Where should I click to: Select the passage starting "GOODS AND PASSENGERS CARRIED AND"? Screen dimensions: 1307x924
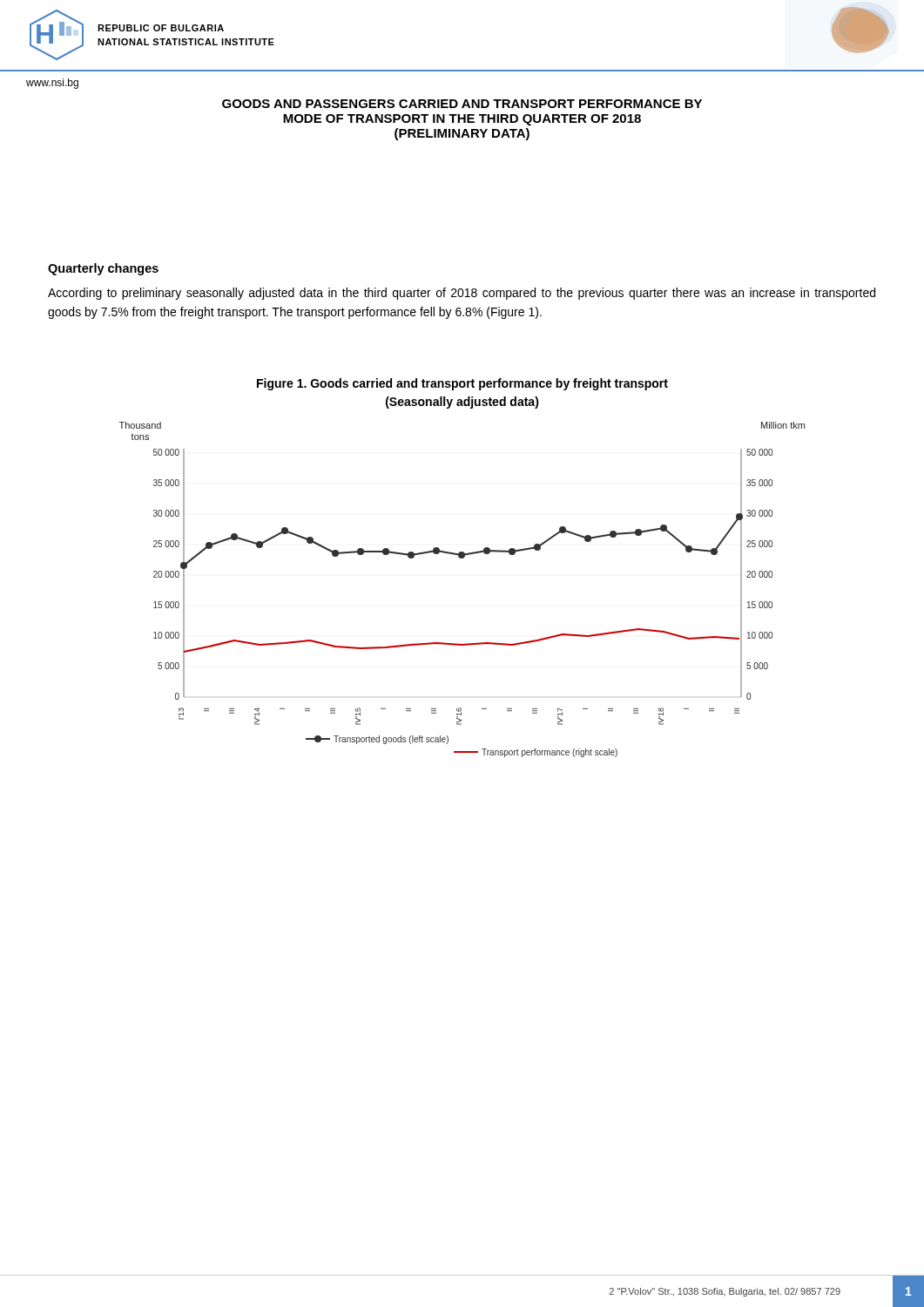tap(462, 118)
